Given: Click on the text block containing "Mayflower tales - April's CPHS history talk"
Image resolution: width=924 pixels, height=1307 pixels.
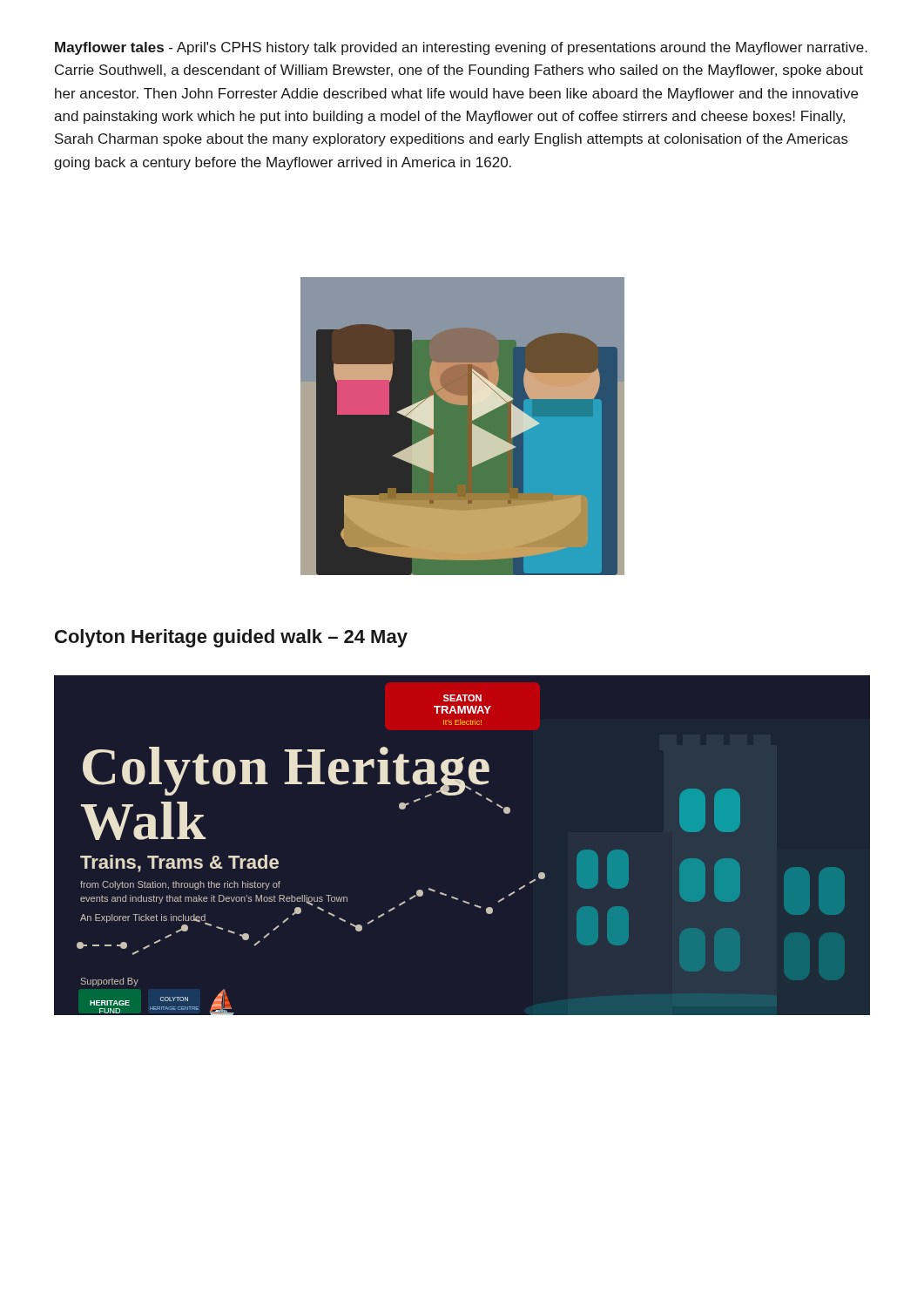Looking at the screenshot, I should point(461,105).
